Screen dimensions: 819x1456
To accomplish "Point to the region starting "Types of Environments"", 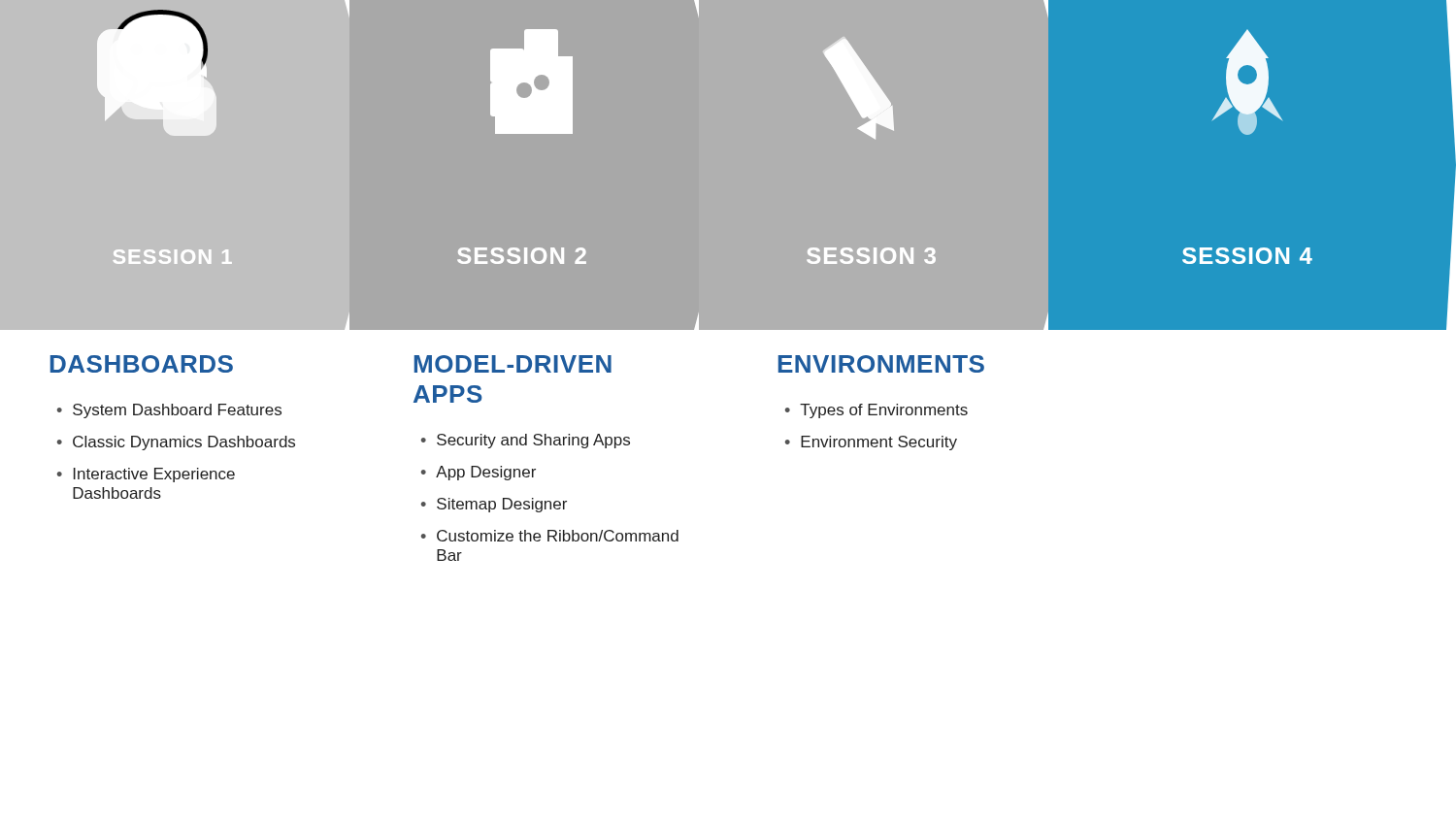I will pyautogui.click(x=884, y=410).
